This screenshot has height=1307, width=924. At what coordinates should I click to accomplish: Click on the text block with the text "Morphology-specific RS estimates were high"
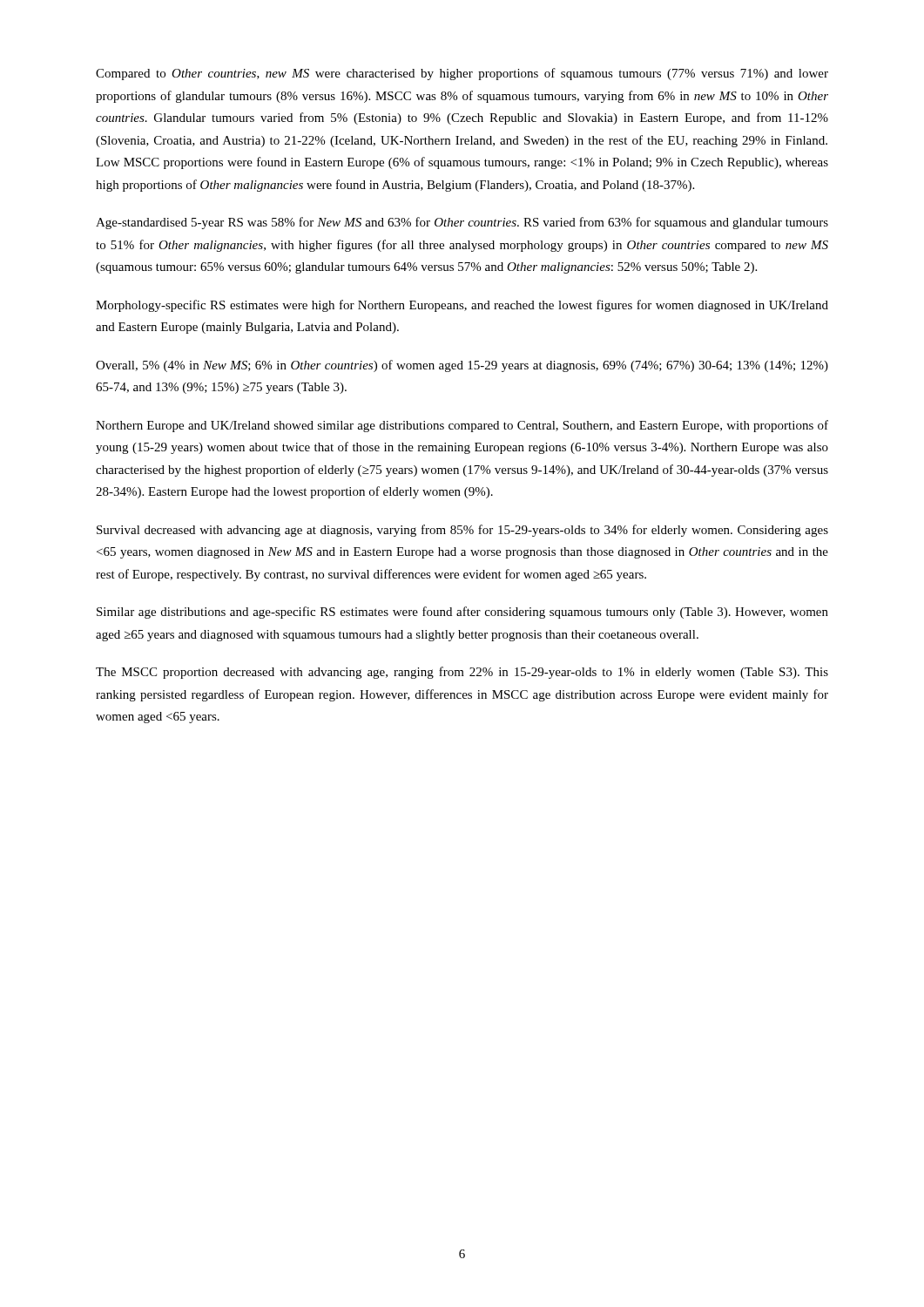462,316
